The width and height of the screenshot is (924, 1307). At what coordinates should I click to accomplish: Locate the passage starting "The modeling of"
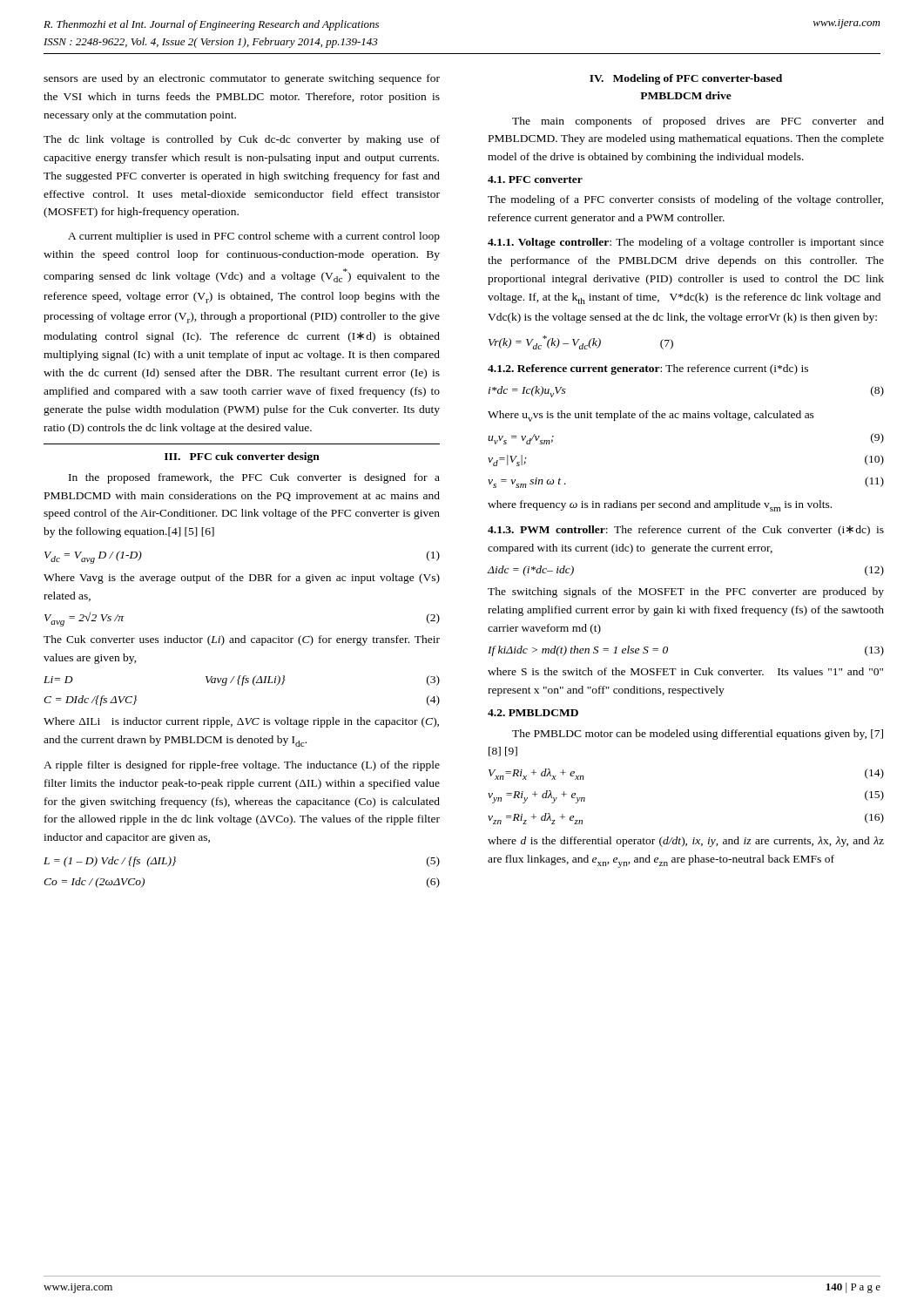tap(686, 209)
